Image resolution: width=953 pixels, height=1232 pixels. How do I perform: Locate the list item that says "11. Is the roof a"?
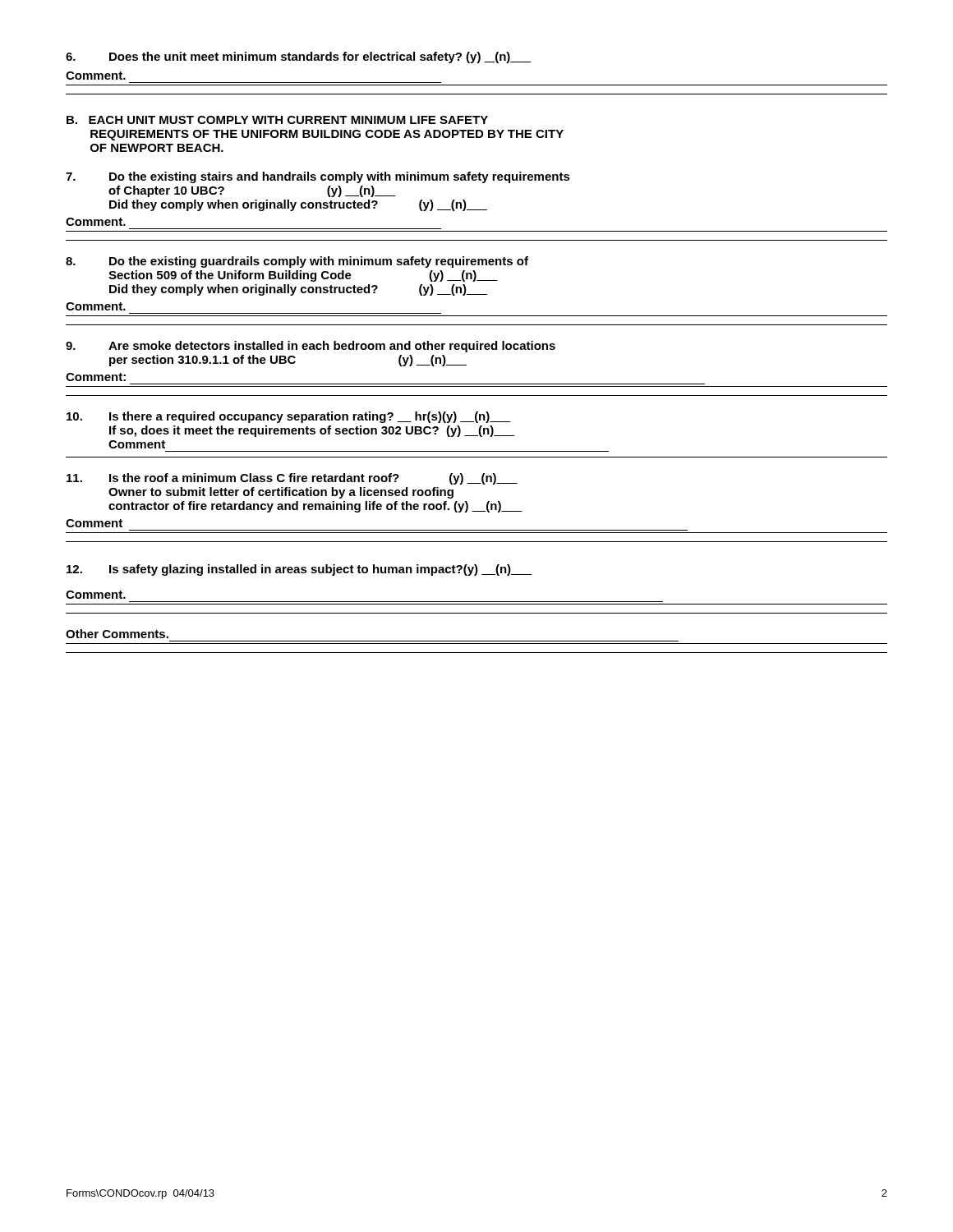pyautogui.click(x=476, y=492)
